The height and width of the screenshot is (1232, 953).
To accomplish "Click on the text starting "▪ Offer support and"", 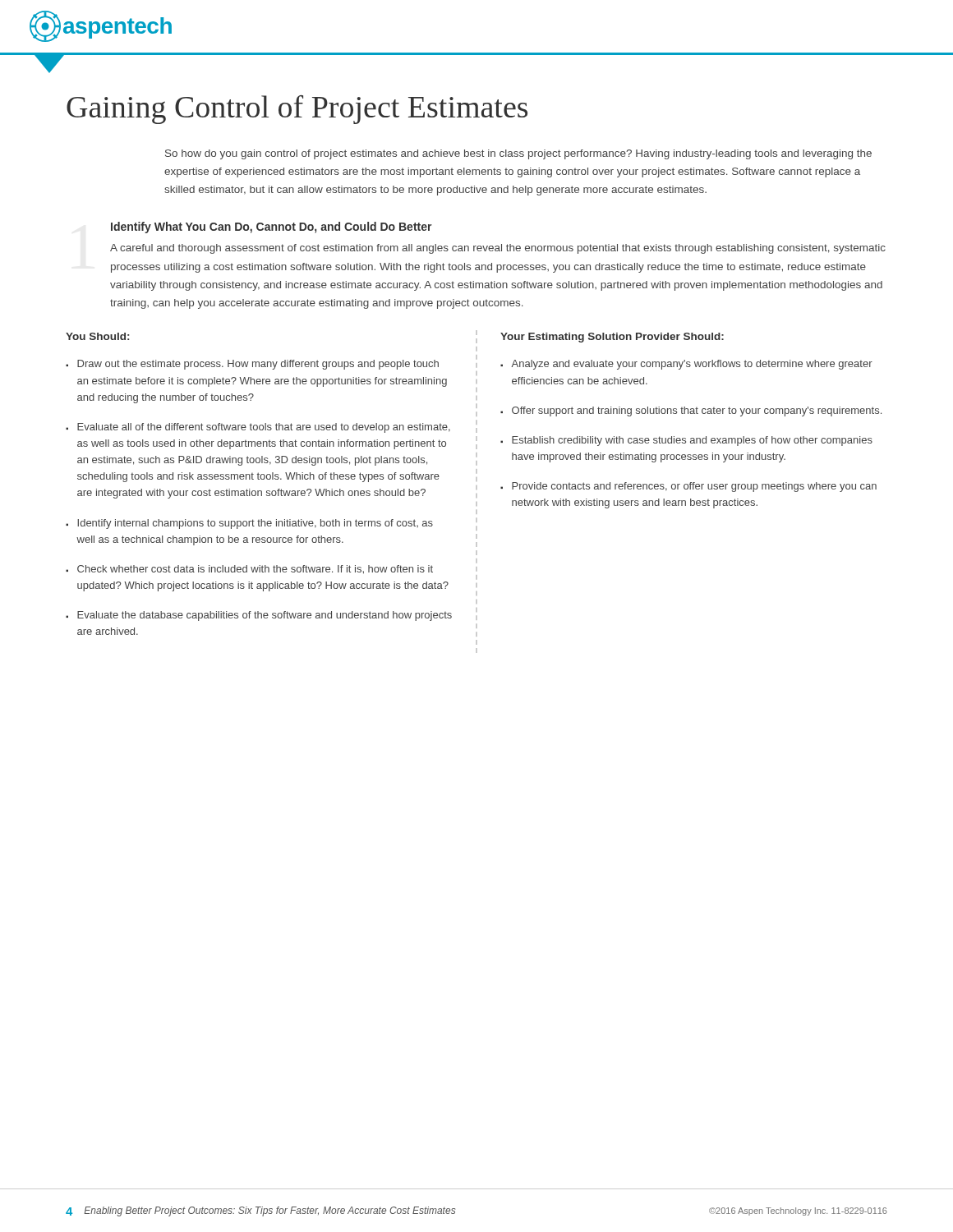I will 691,411.
